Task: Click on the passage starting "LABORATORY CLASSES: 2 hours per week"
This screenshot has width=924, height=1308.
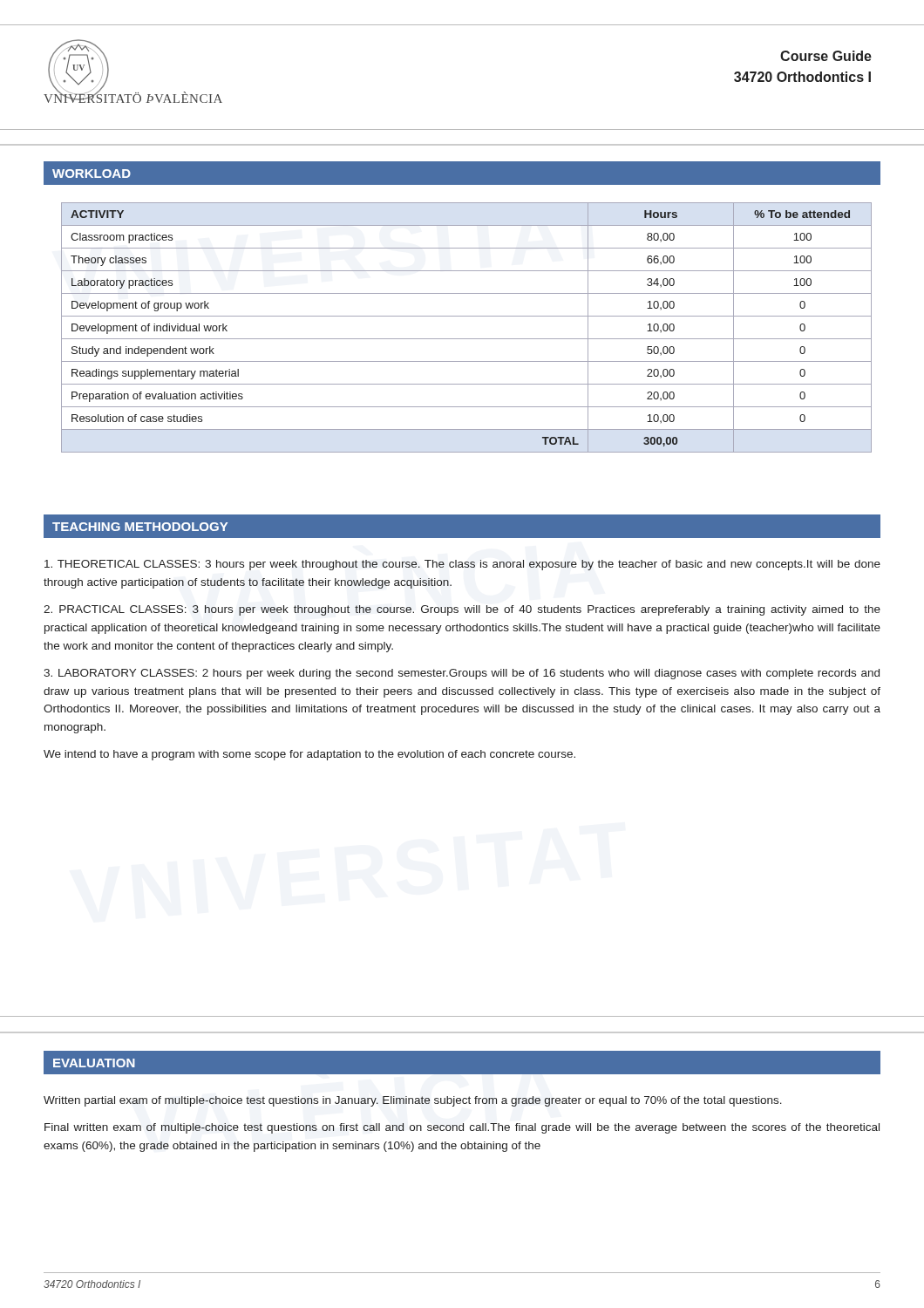Action: [462, 700]
